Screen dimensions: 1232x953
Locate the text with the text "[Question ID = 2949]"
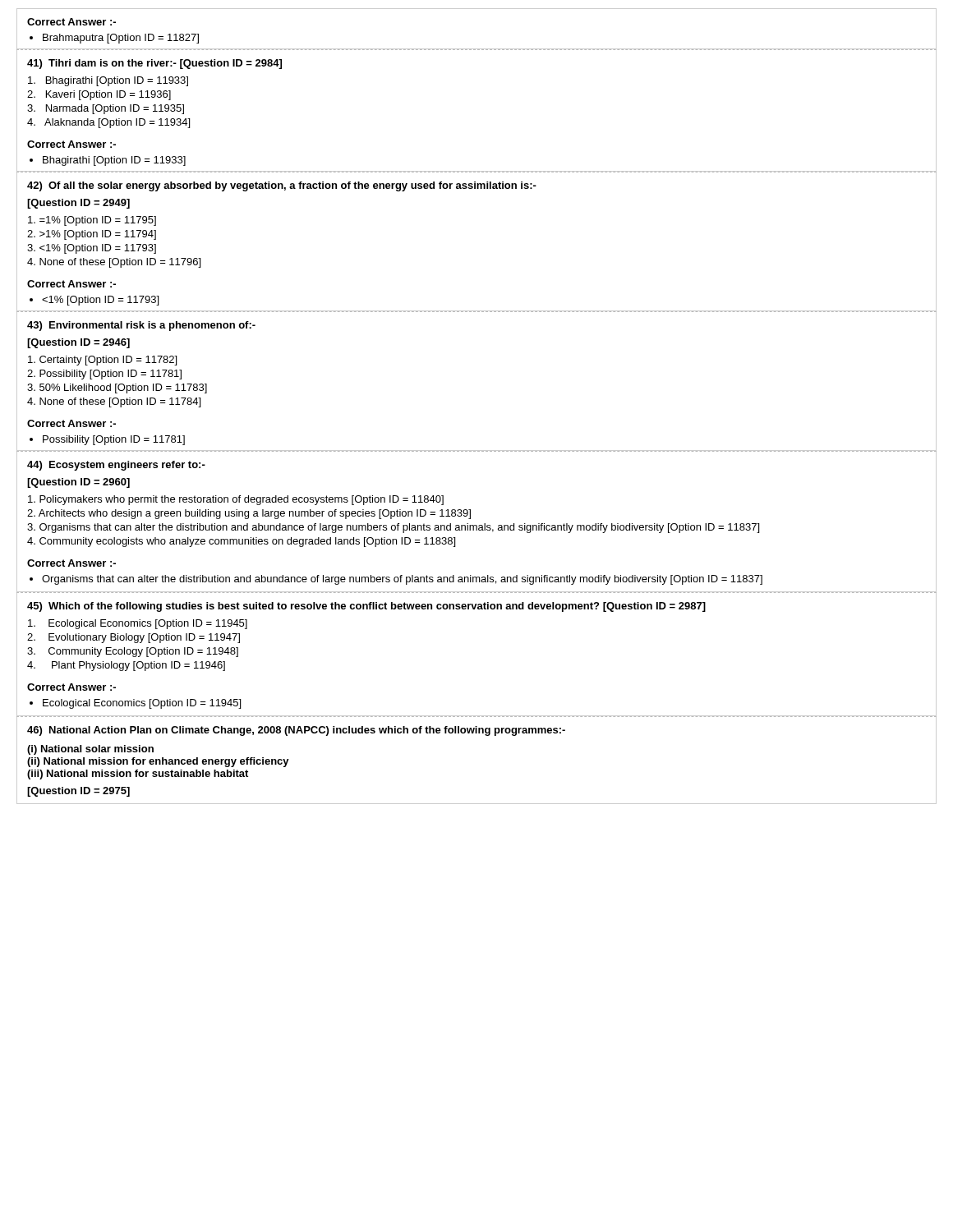pos(79,202)
